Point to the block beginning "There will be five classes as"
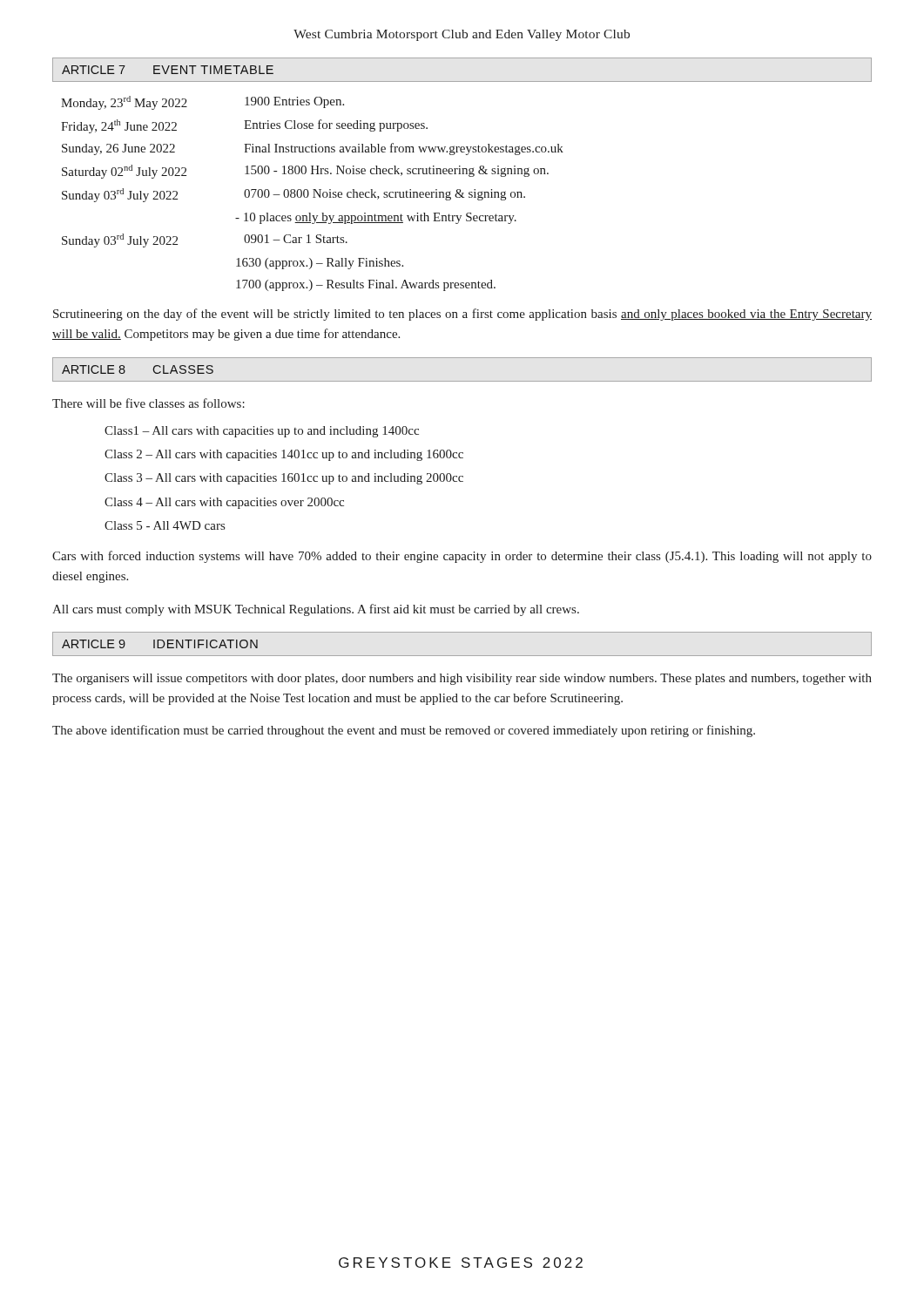 [149, 403]
